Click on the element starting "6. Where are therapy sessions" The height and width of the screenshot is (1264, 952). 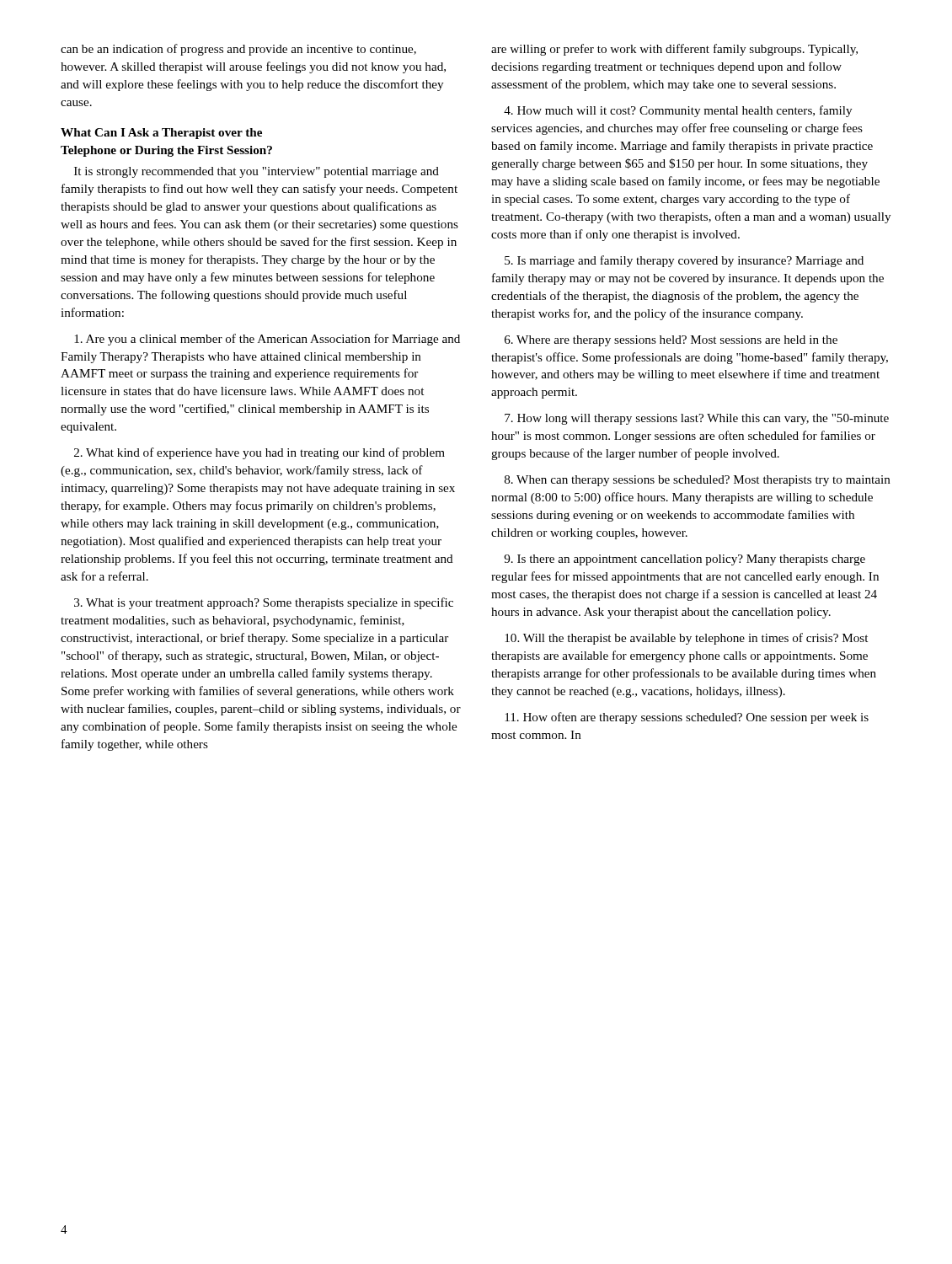(x=691, y=366)
